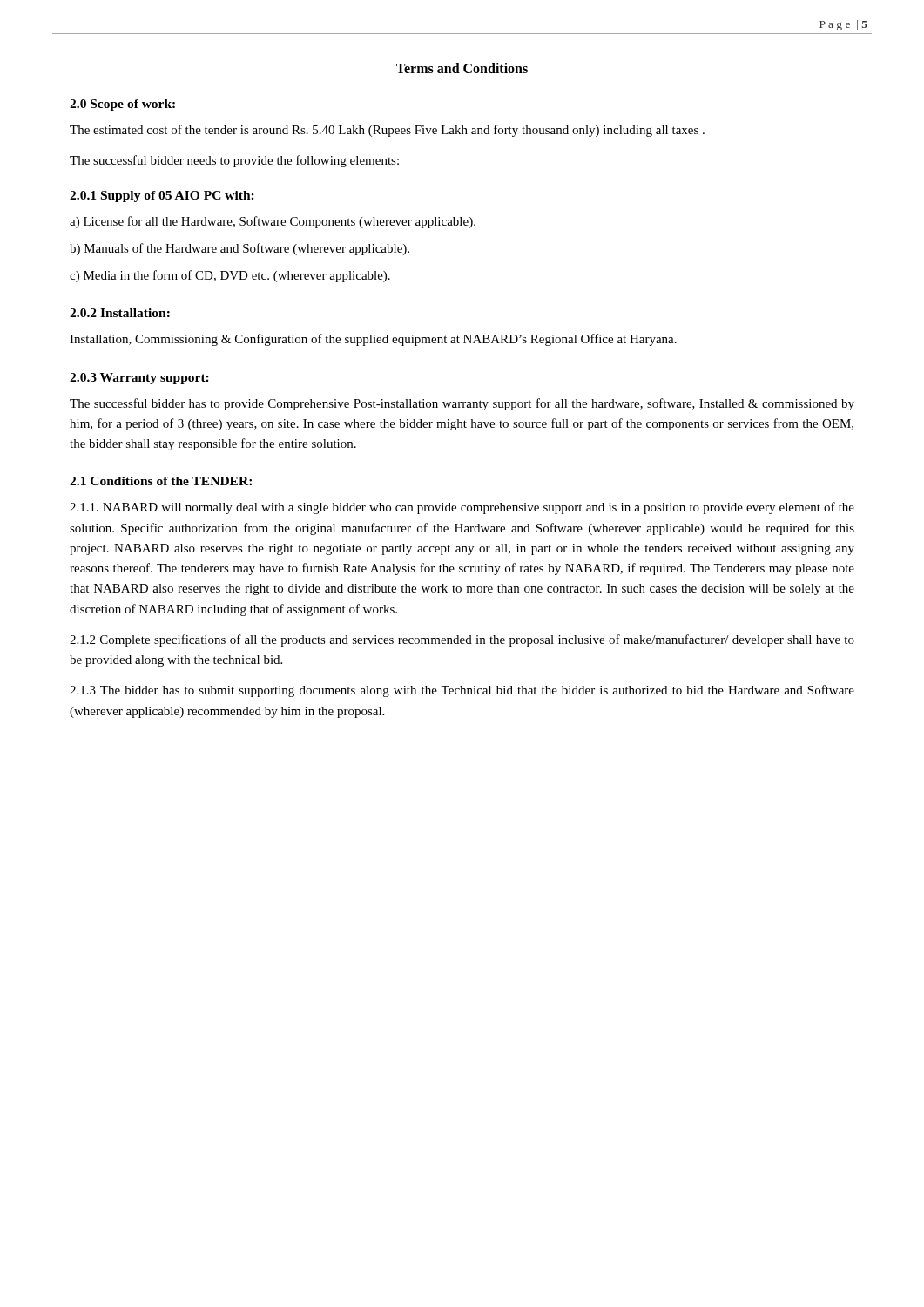Screen dimensions: 1307x924
Task: Navigate to the region starting "2.1 Conditions of the TENDER:"
Action: [161, 481]
